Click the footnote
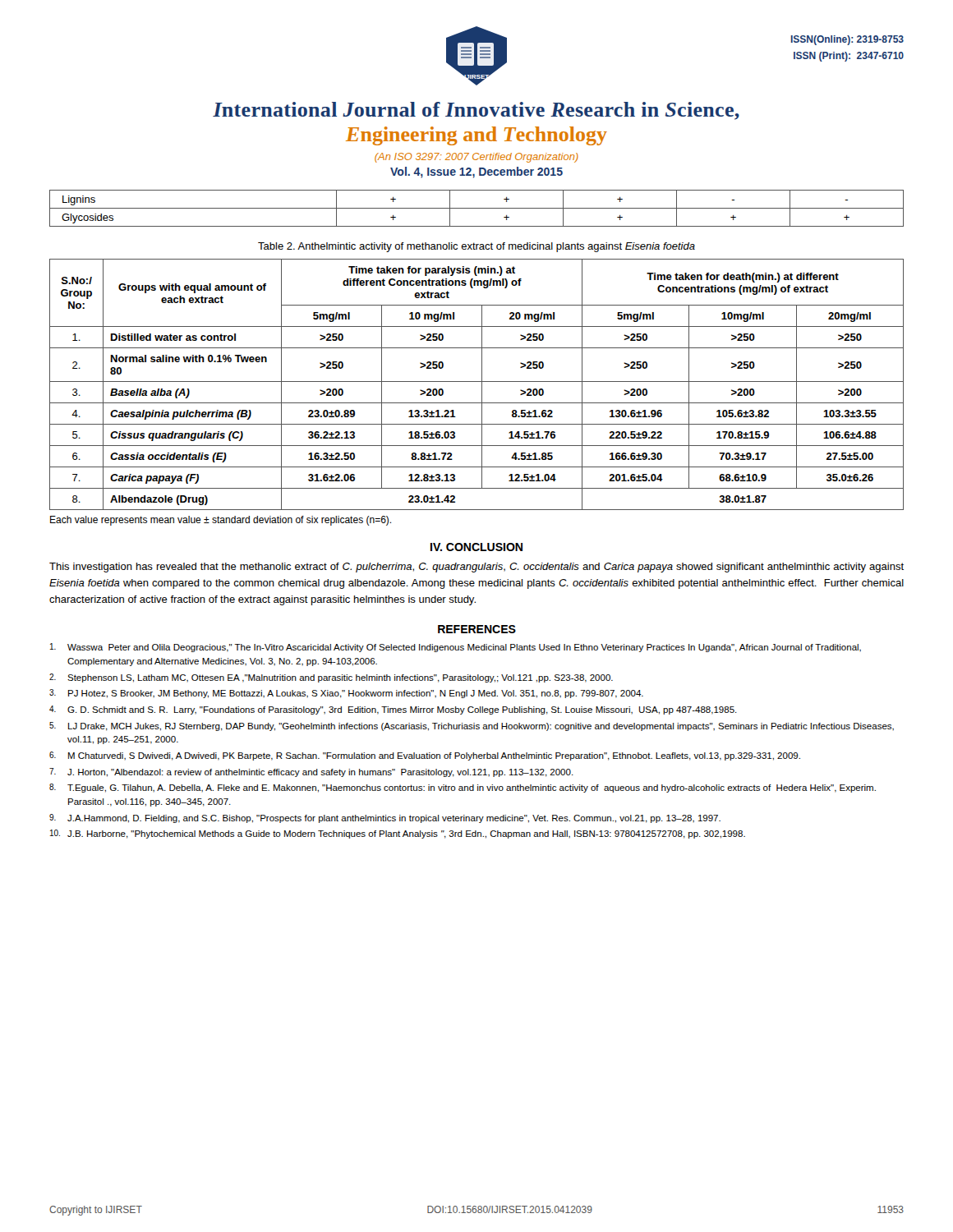The height and width of the screenshot is (1232, 953). (x=221, y=520)
